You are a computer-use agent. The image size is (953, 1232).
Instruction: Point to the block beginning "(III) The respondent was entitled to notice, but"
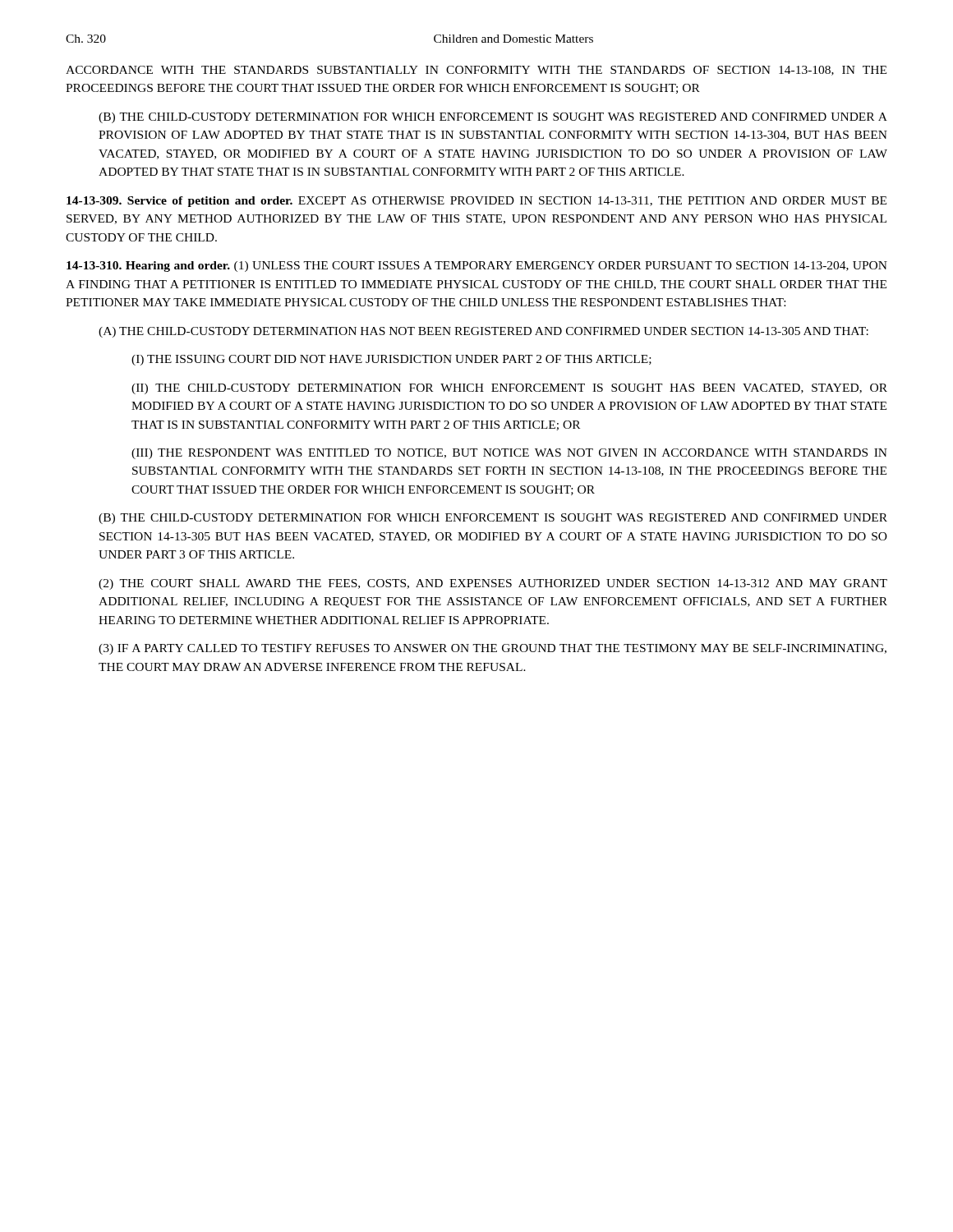pyautogui.click(x=476, y=471)
